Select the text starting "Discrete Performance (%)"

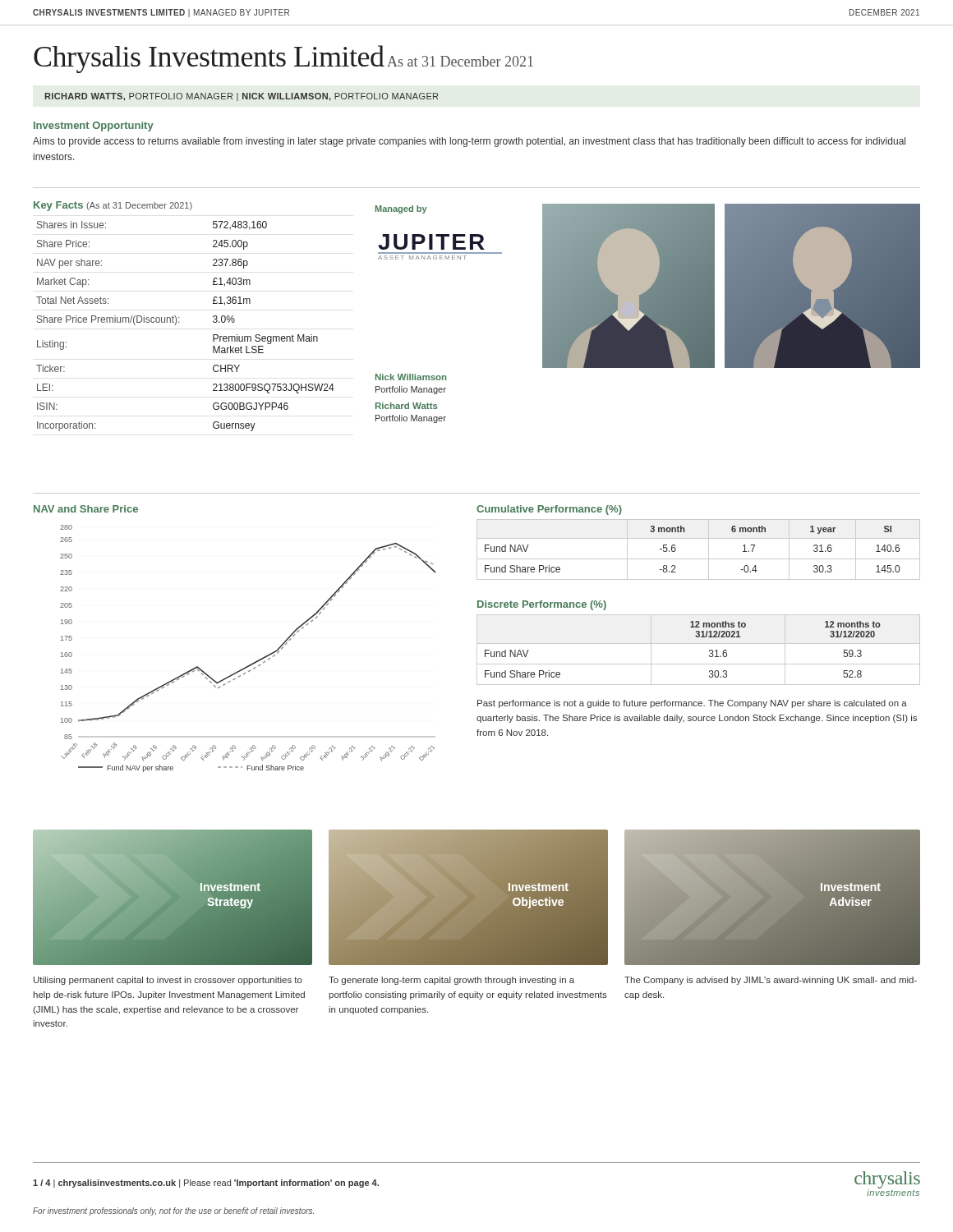(x=541, y=604)
